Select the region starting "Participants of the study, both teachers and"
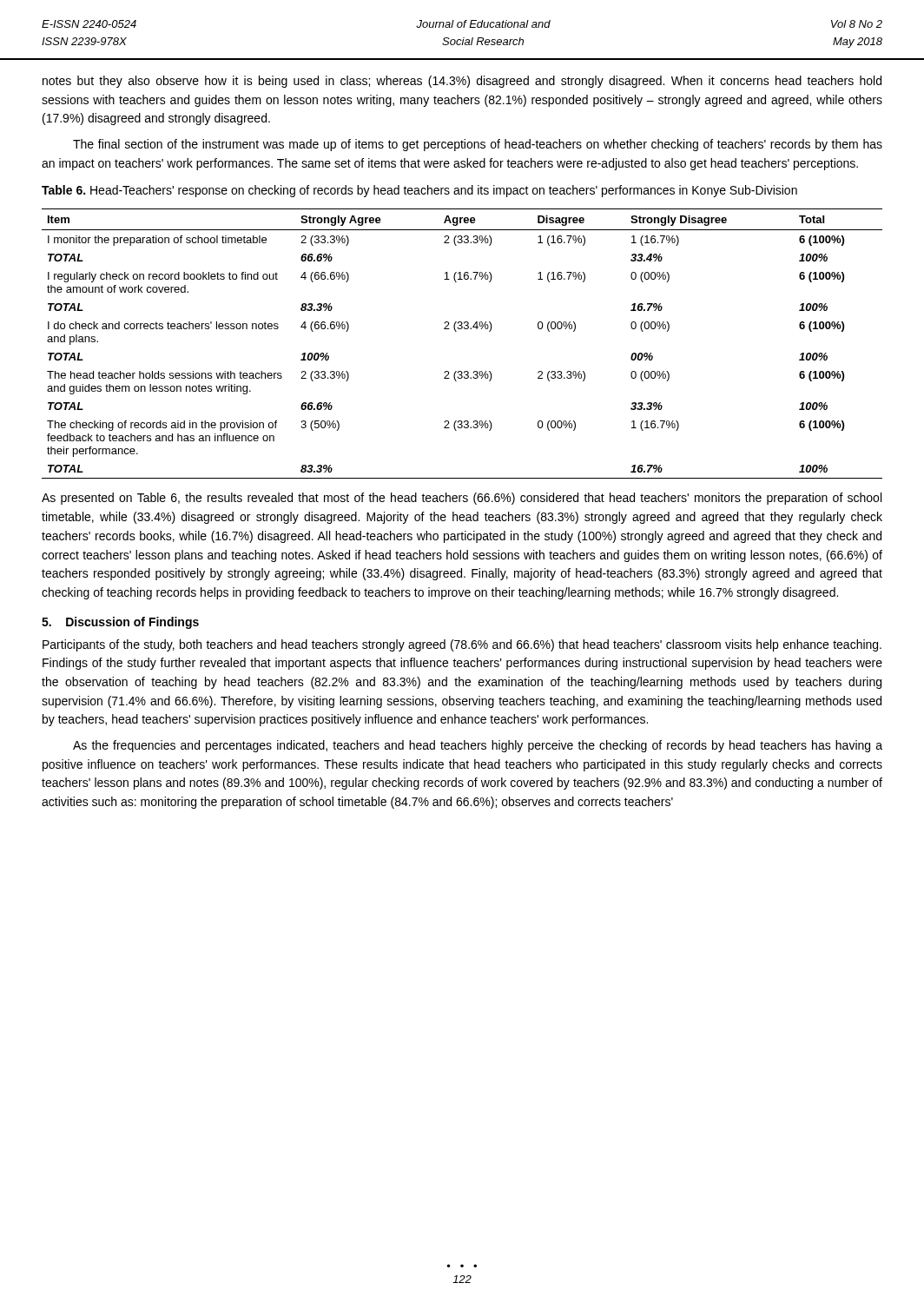Image resolution: width=924 pixels, height=1303 pixels. (462, 724)
